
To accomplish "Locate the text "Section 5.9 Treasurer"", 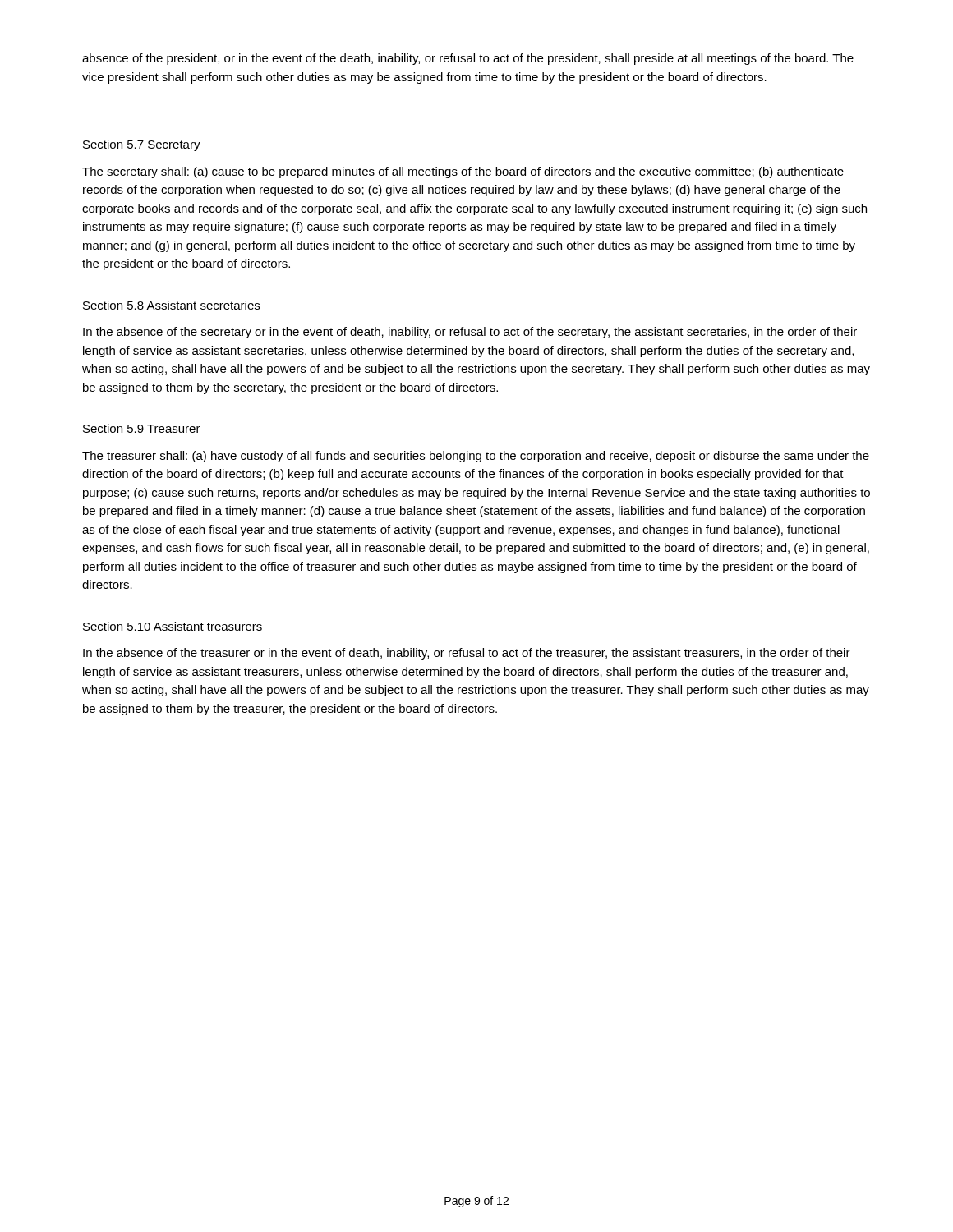I will [141, 428].
